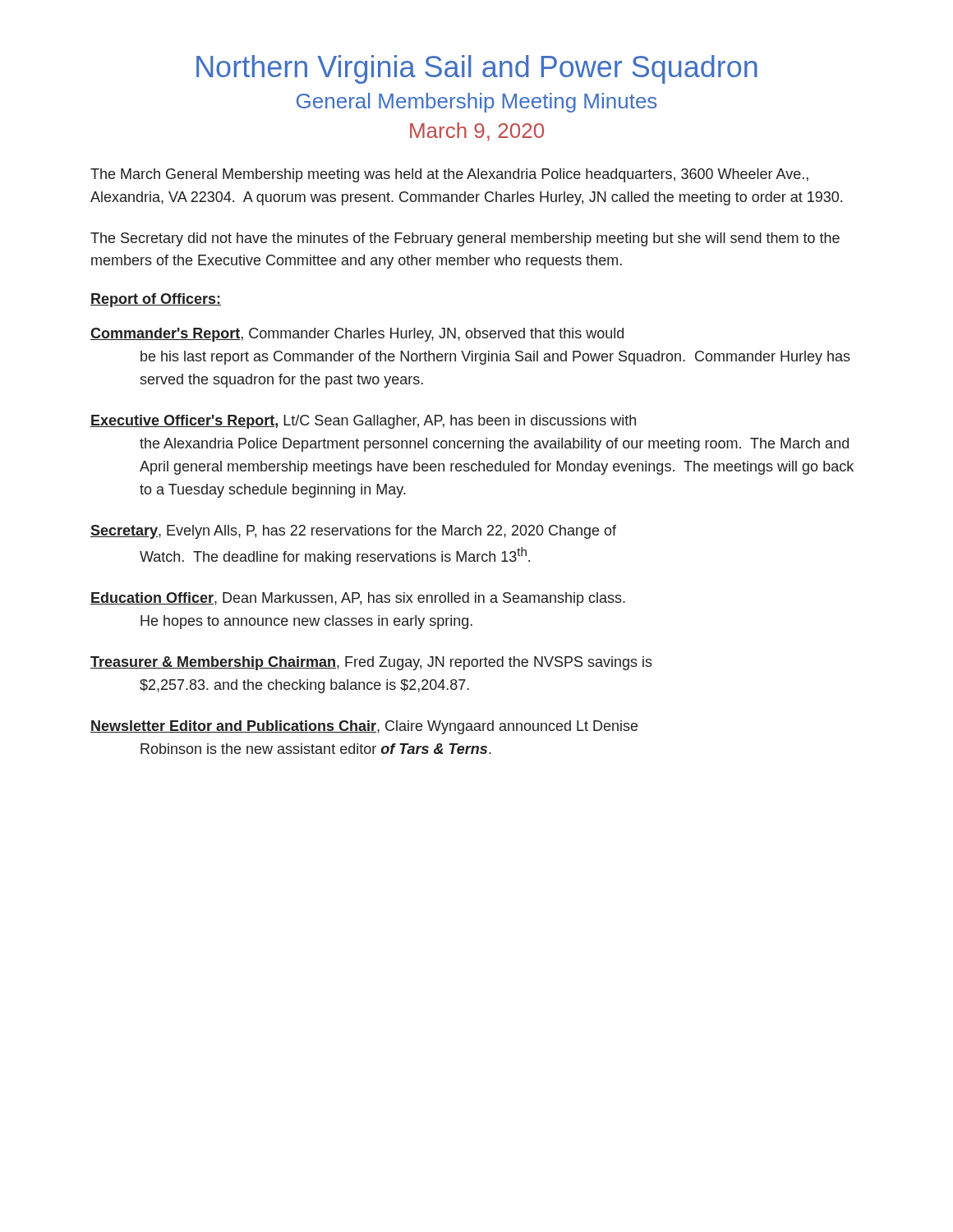
Task: Navigate to the region starting "Report of Officers:"
Action: (156, 299)
